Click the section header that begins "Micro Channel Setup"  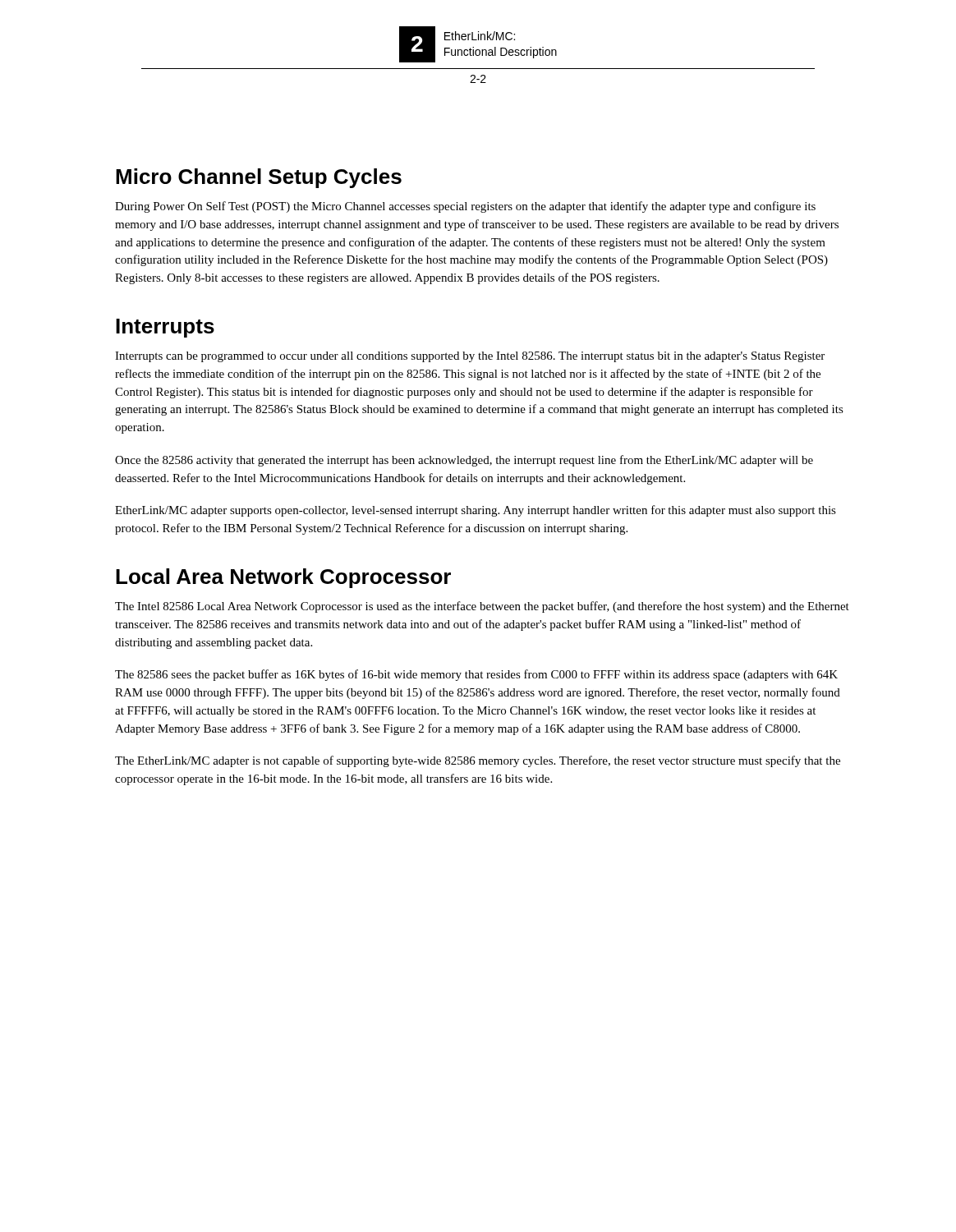pos(259,177)
